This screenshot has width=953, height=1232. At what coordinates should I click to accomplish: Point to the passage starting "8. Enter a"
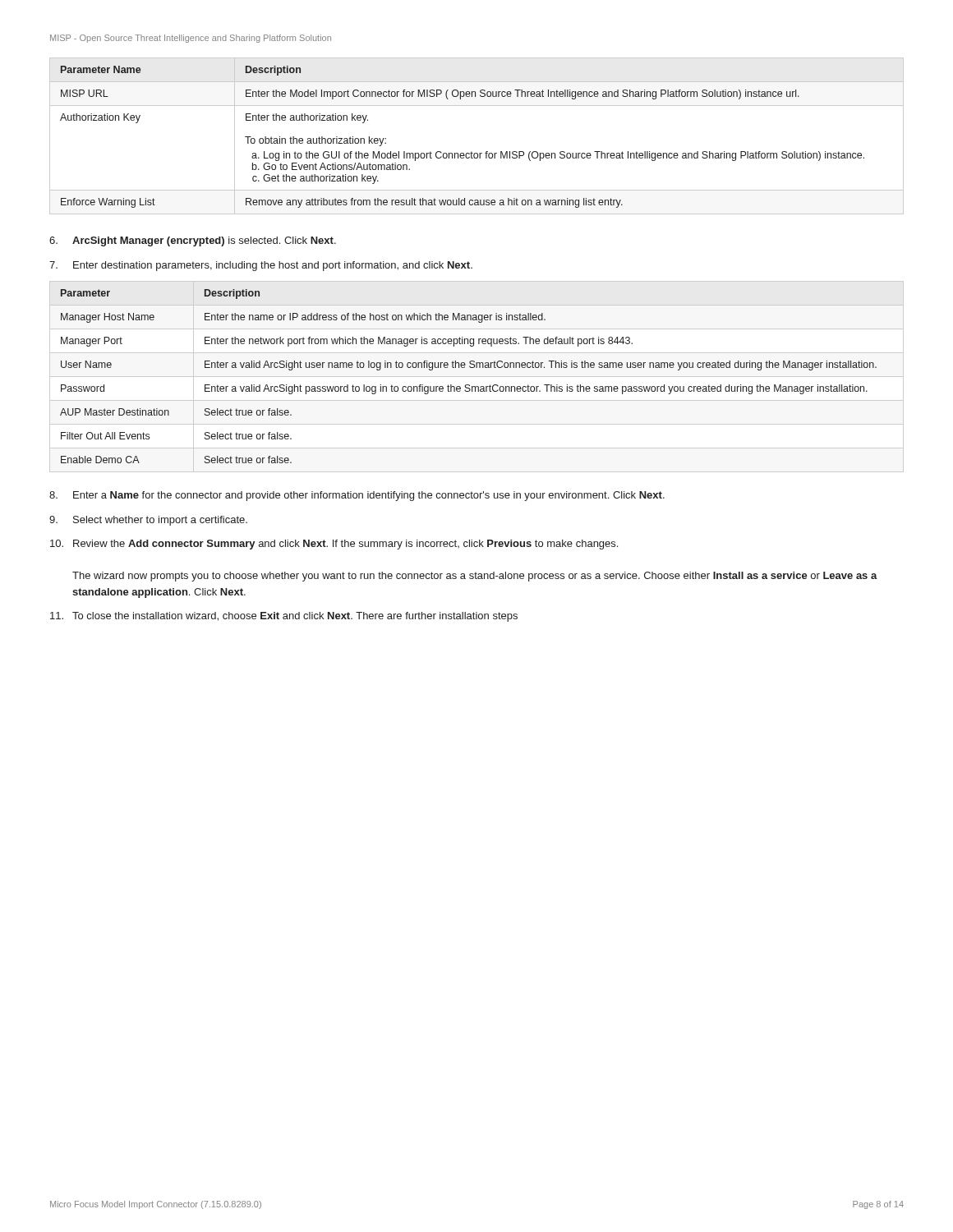(x=476, y=495)
